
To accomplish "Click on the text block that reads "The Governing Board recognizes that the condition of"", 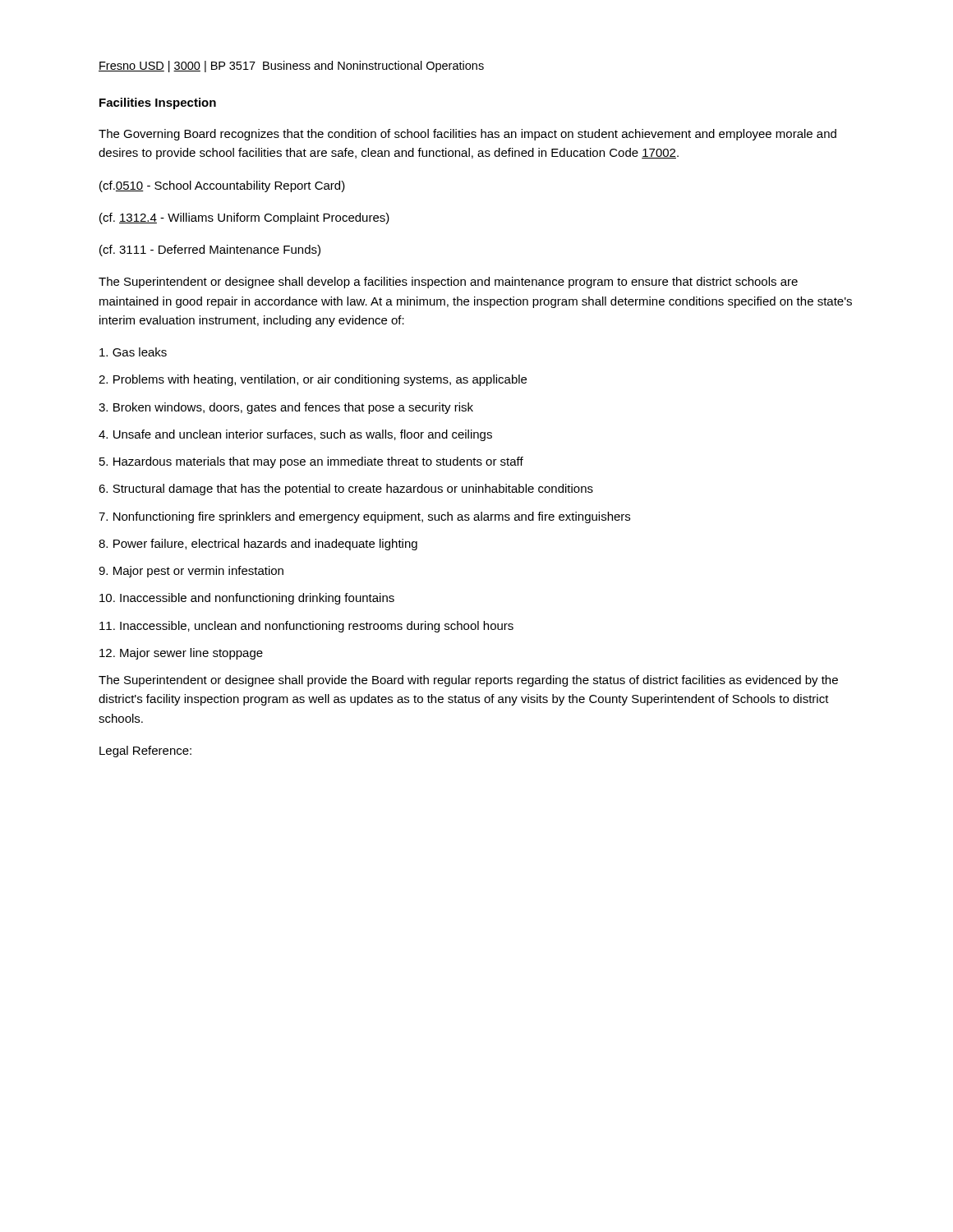I will (468, 143).
